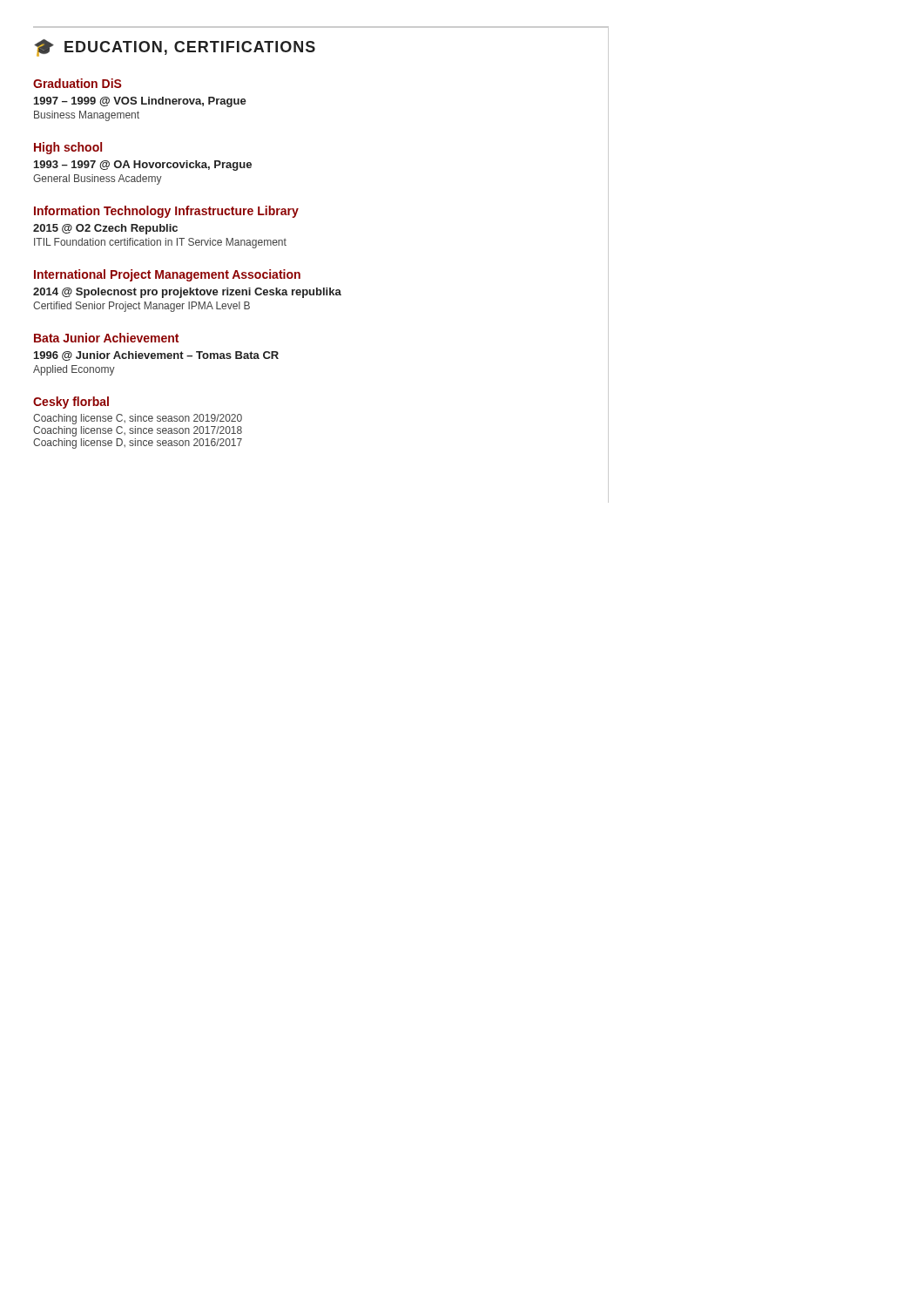Screen dimensions: 1307x924
Task: Click on the text block containing "2015 @ O2 Czech Republic ITIL Foundation"
Action: 154,231
